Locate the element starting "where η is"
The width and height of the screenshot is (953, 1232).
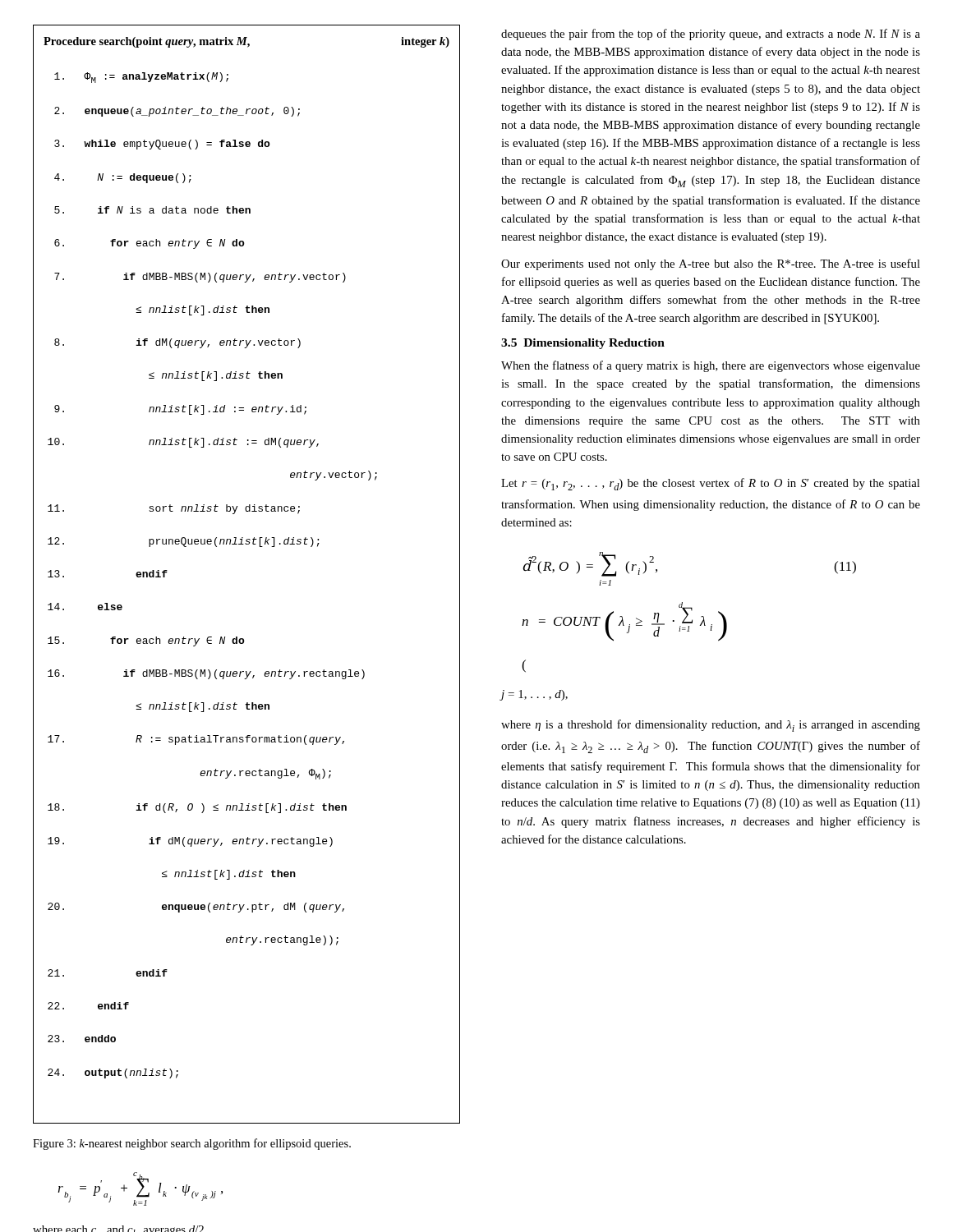point(711,782)
